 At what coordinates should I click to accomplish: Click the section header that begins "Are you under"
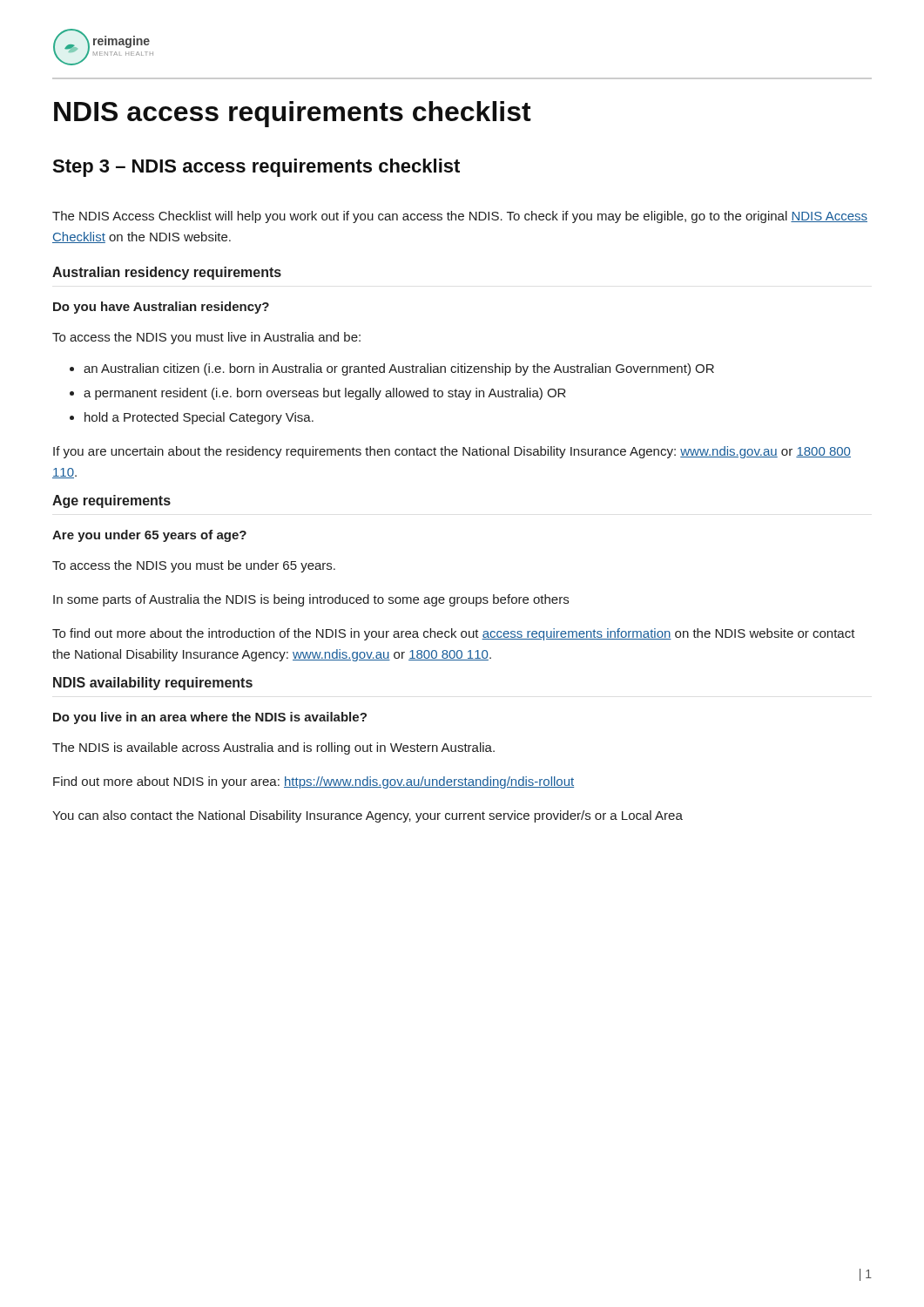click(x=149, y=536)
